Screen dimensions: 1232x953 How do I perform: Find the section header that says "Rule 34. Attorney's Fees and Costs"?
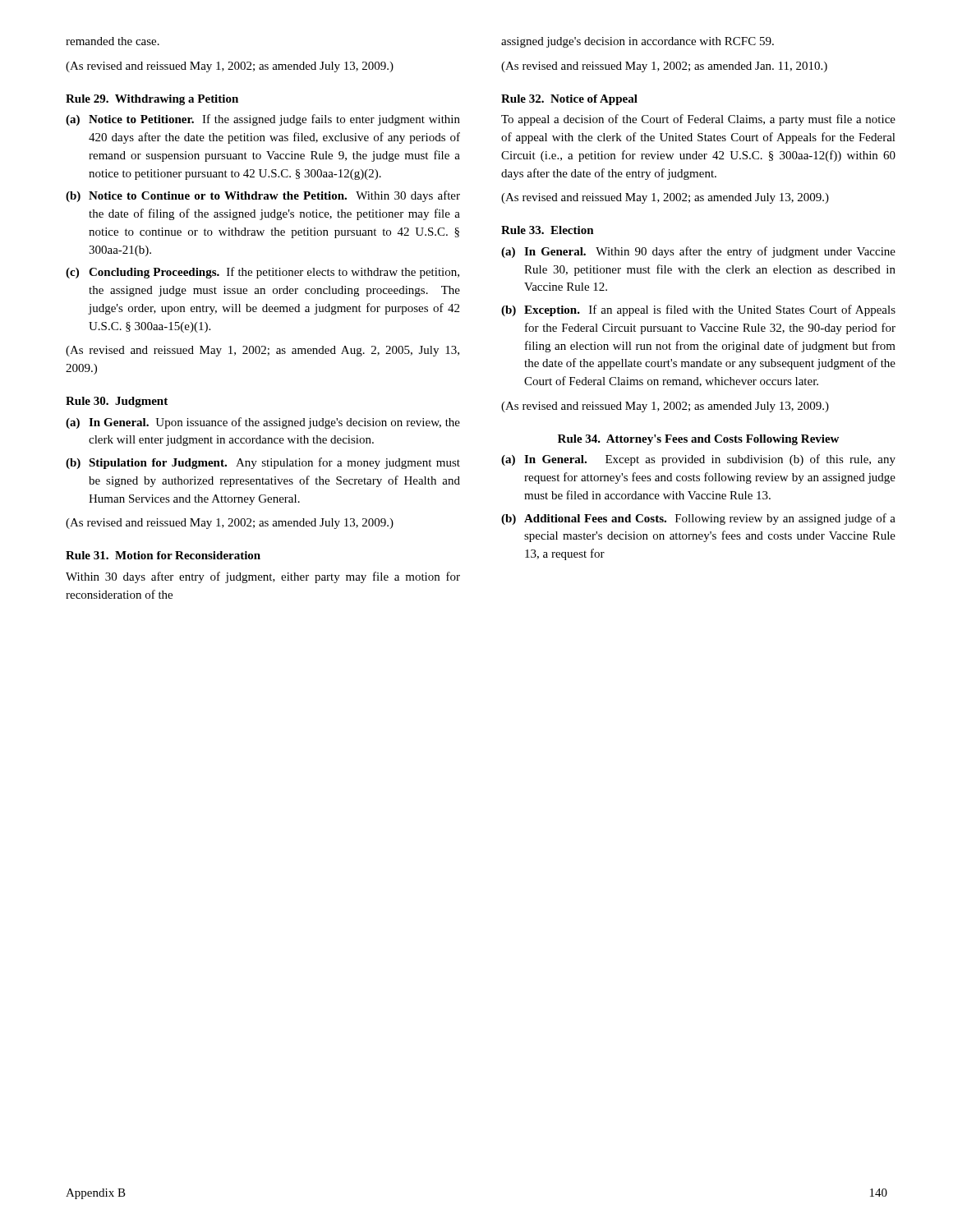tap(698, 438)
